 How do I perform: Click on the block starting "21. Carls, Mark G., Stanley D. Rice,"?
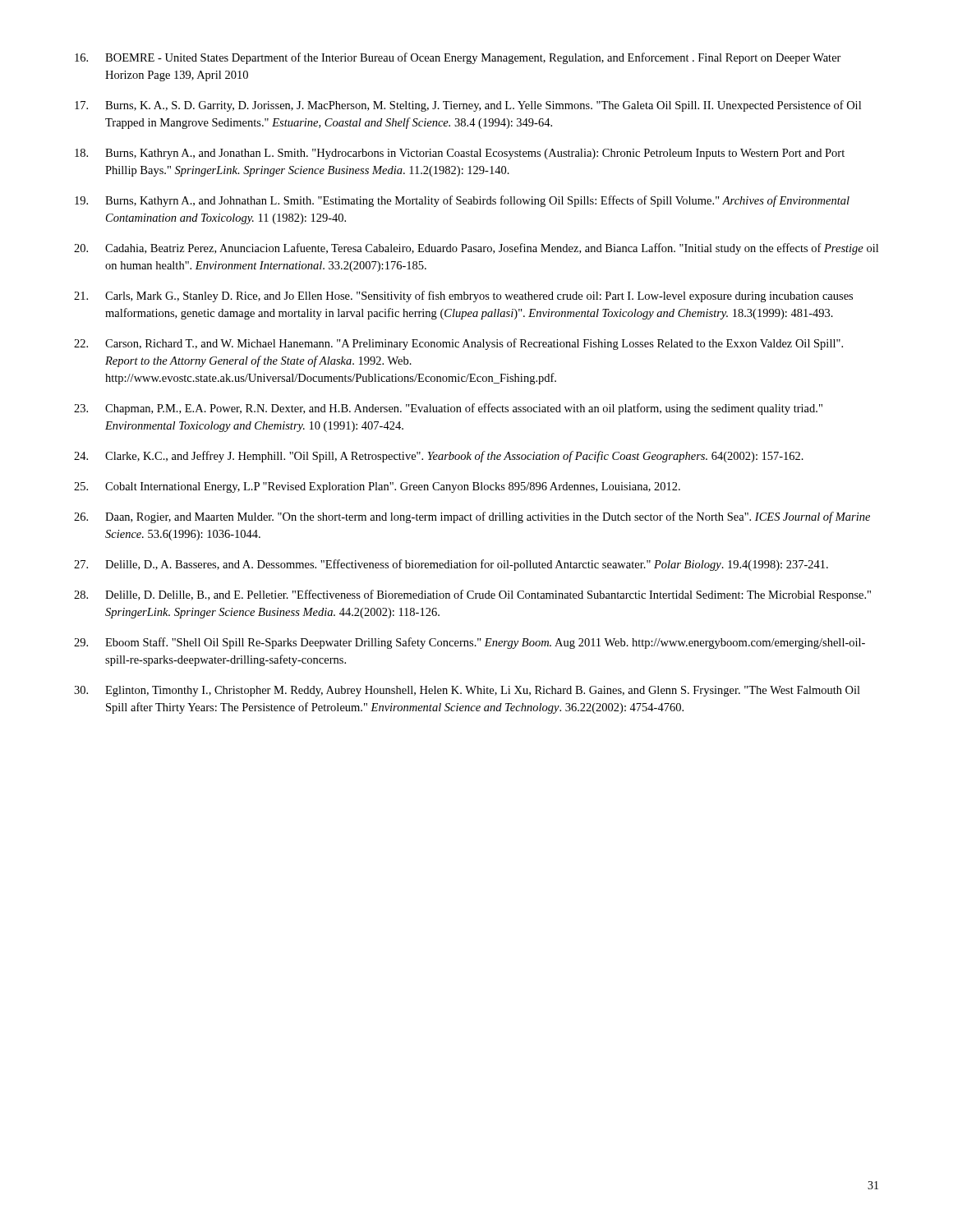pos(476,305)
